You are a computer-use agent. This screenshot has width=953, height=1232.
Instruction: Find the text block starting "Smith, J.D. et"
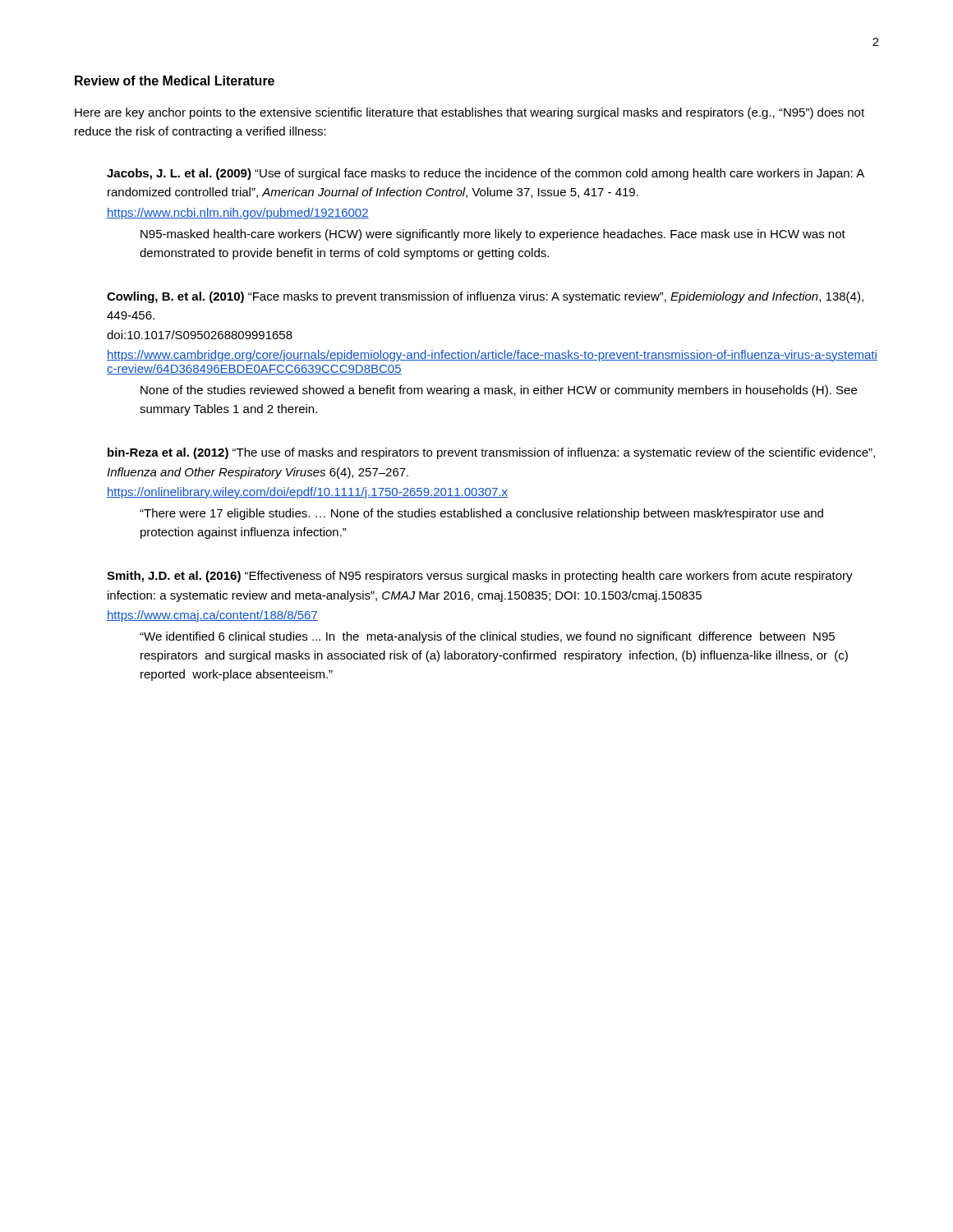(x=493, y=625)
